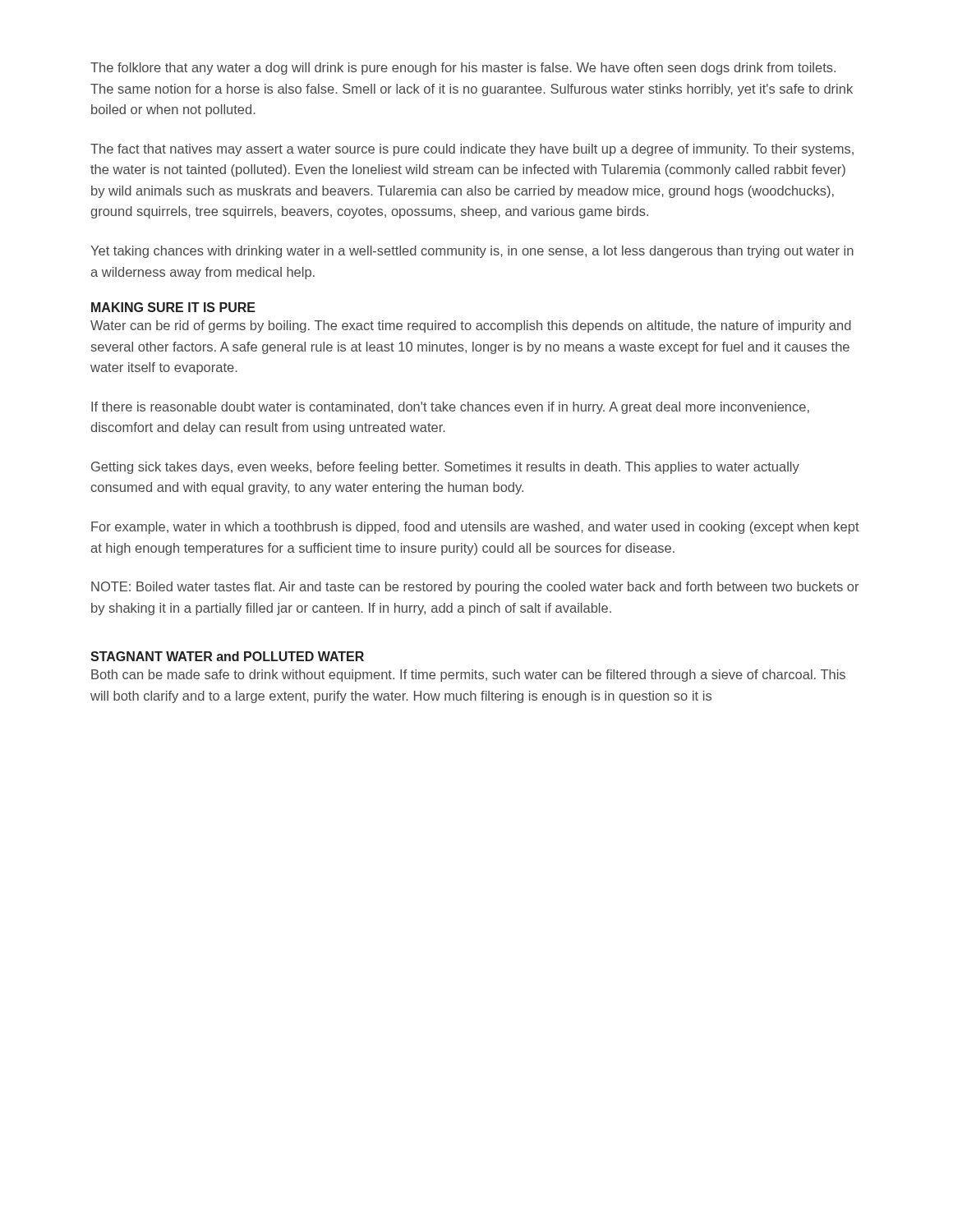Click on the text block containing "The fact that natives may assert"
Image resolution: width=953 pixels, height=1232 pixels.
pos(472,180)
